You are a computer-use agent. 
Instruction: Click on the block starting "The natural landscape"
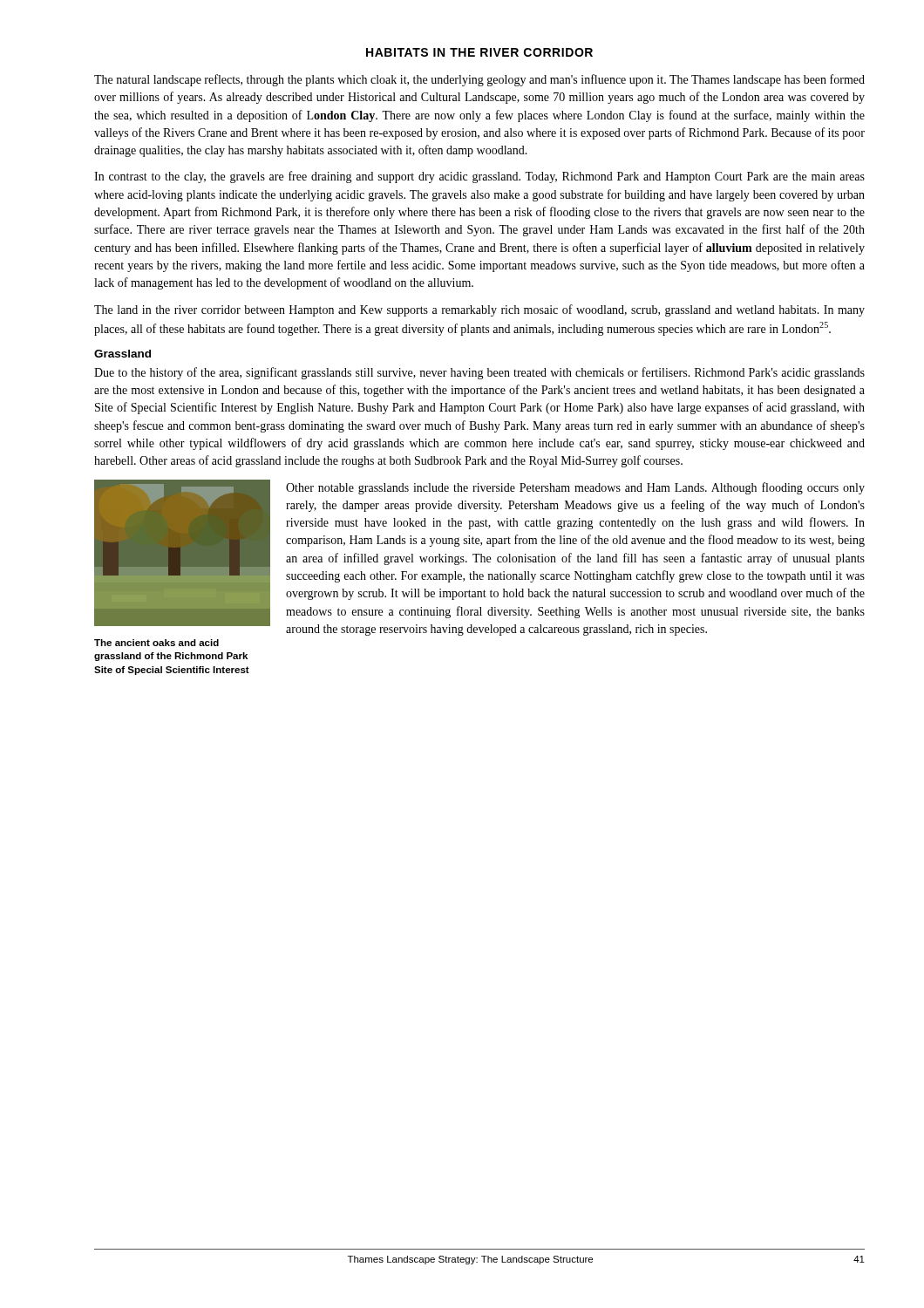[479, 115]
